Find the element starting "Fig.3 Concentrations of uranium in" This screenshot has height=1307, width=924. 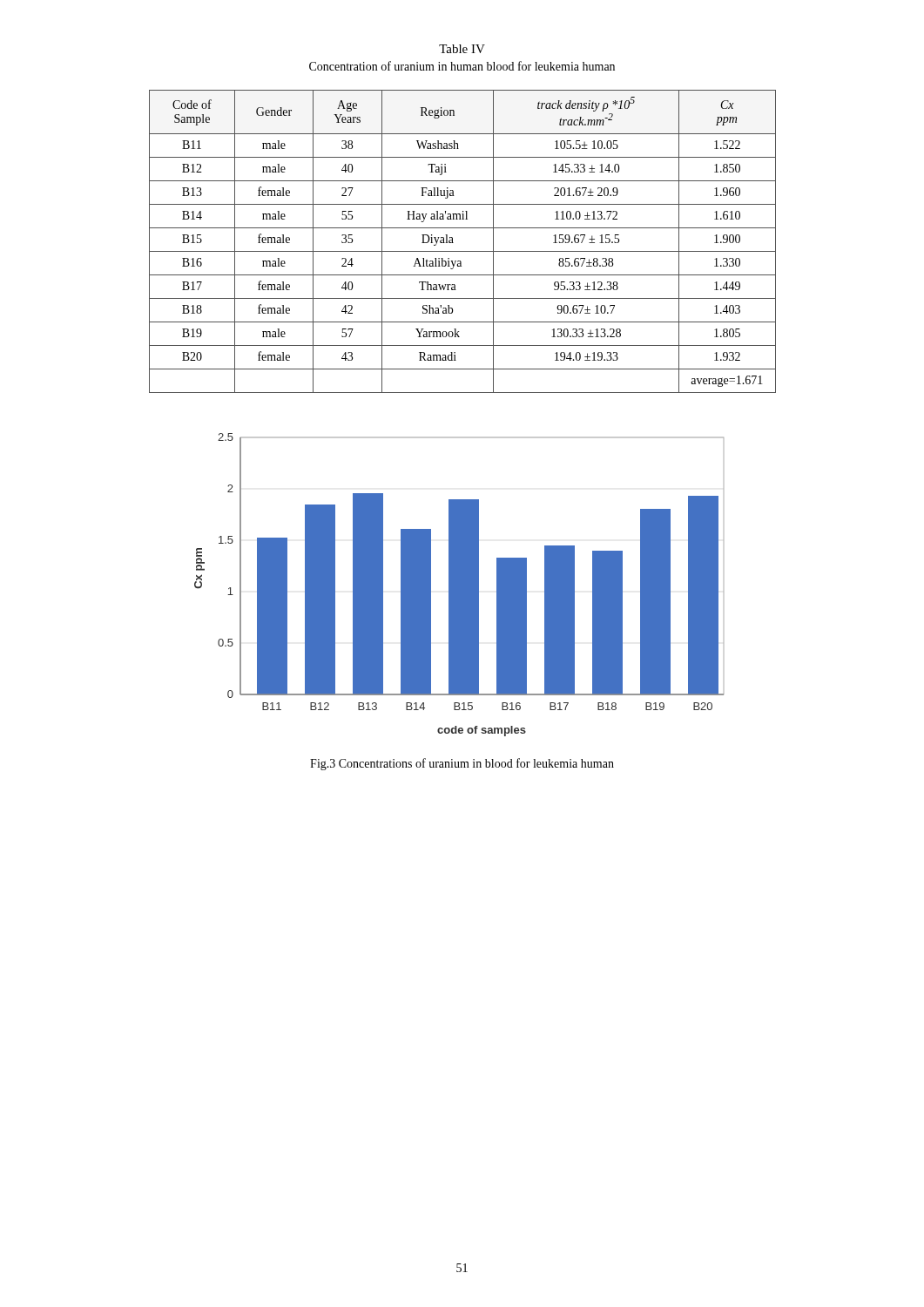click(462, 764)
